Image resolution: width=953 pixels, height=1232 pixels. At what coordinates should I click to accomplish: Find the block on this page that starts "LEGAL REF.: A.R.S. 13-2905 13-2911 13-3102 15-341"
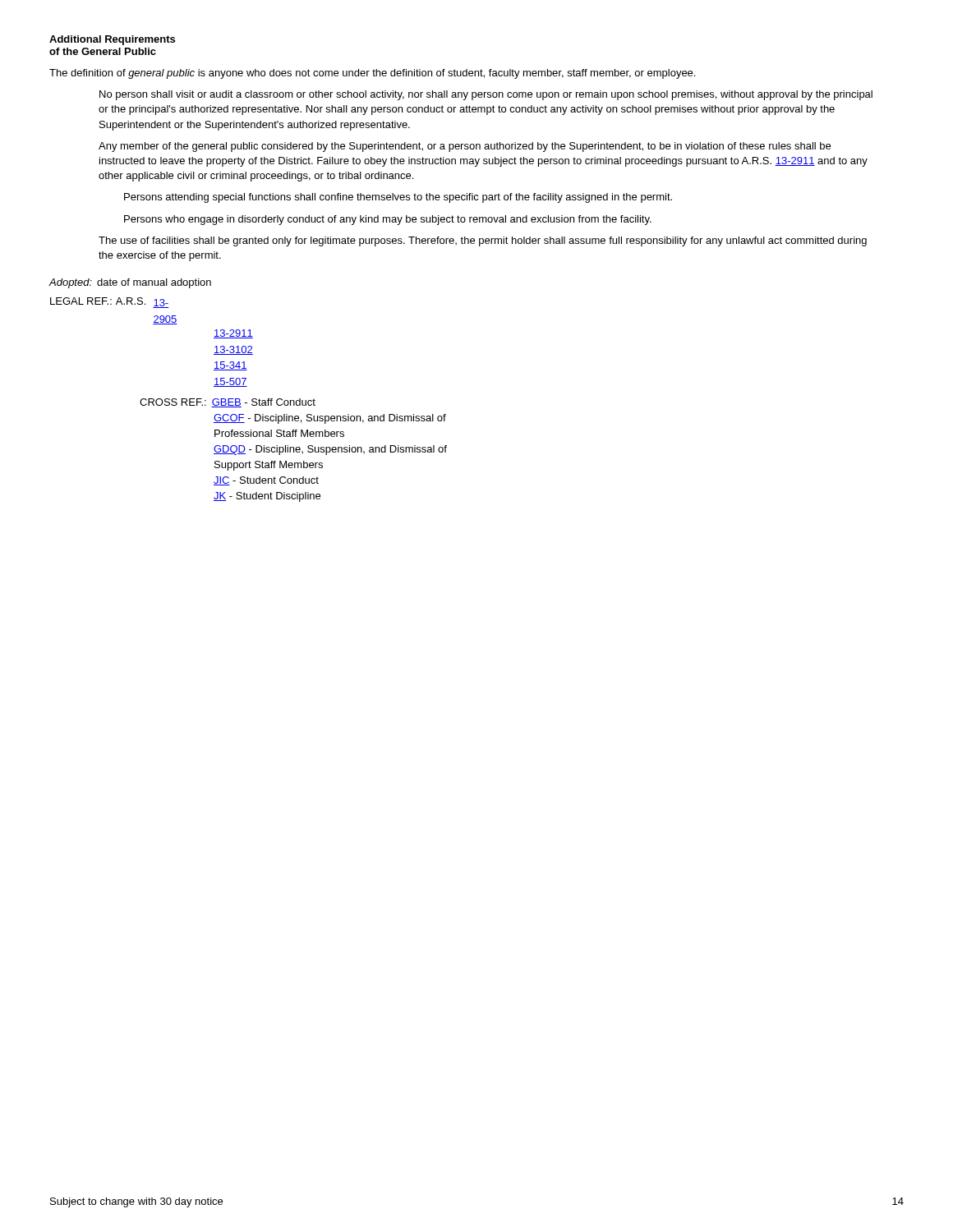pos(109,303)
